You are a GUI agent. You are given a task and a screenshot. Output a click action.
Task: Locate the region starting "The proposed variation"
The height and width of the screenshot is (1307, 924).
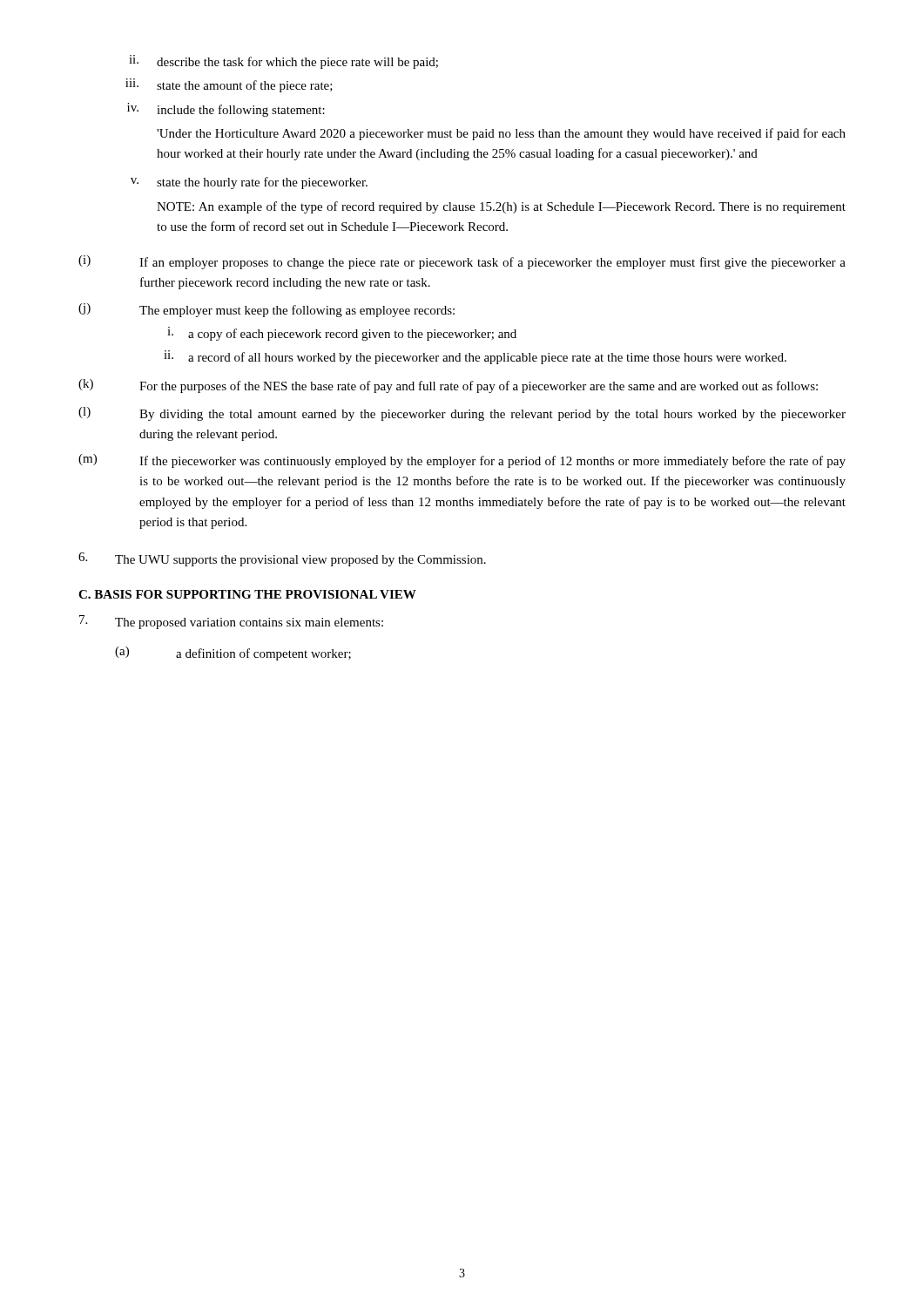click(x=231, y=622)
